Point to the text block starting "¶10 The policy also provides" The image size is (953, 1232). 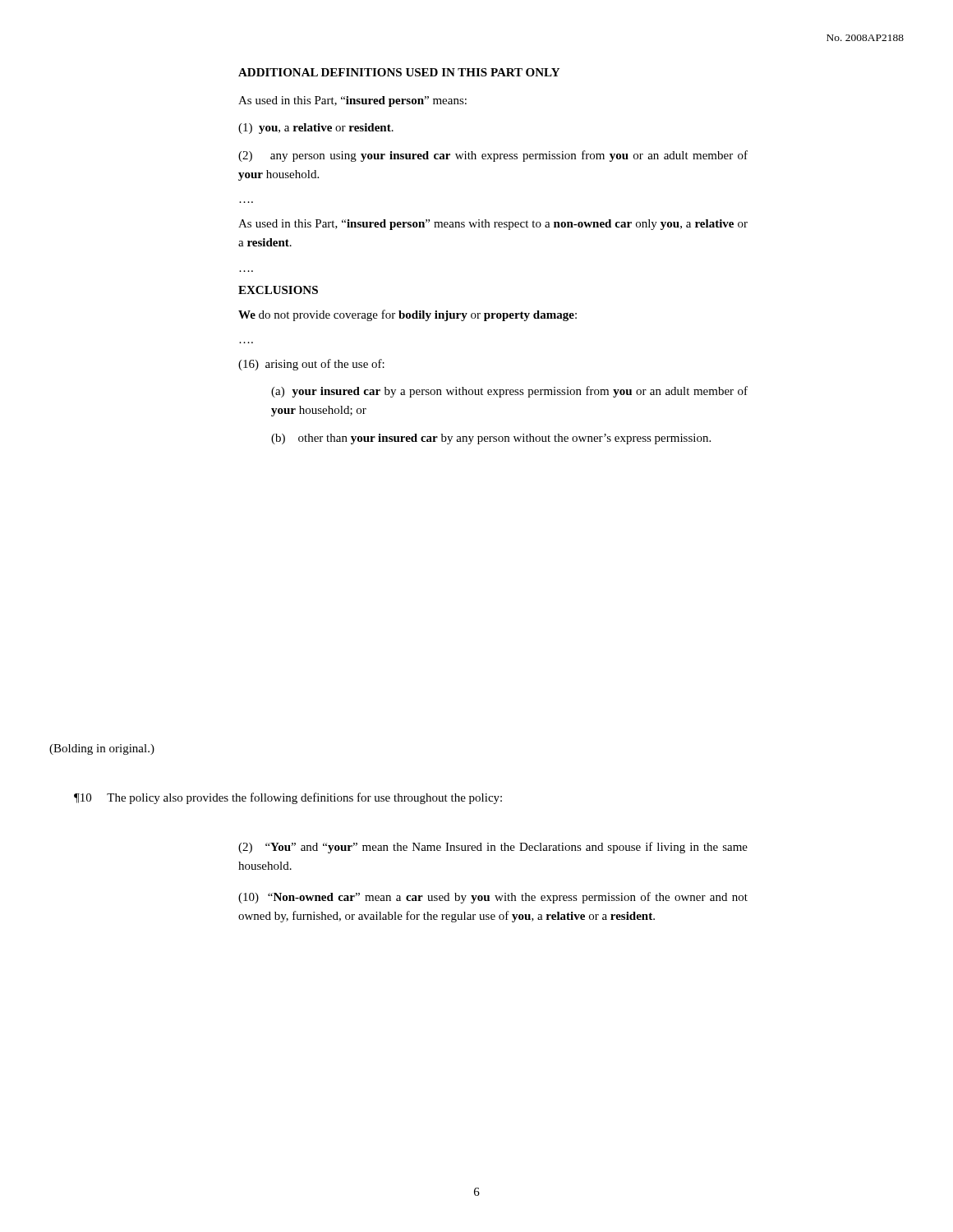coord(276,798)
